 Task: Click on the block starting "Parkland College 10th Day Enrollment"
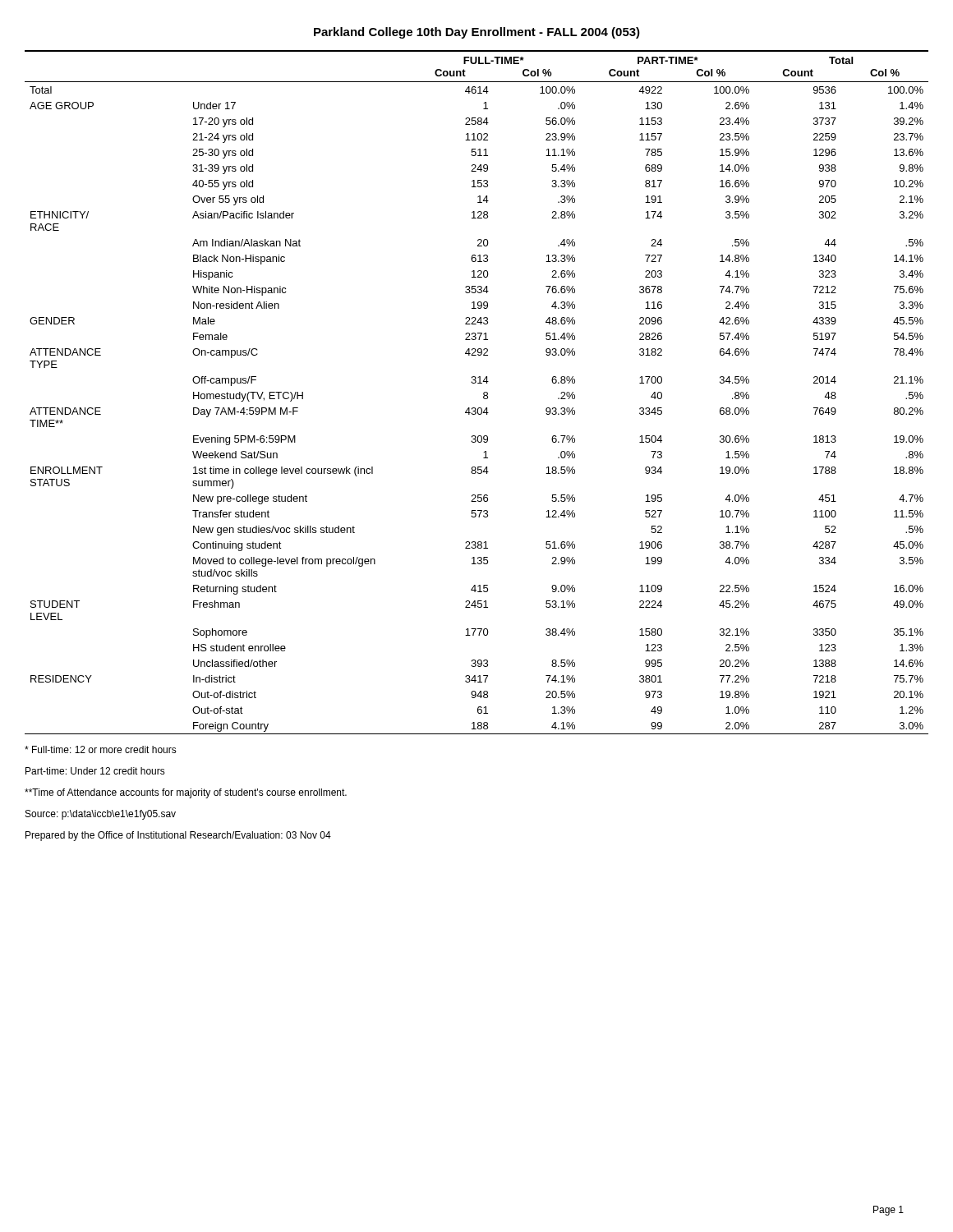click(476, 32)
